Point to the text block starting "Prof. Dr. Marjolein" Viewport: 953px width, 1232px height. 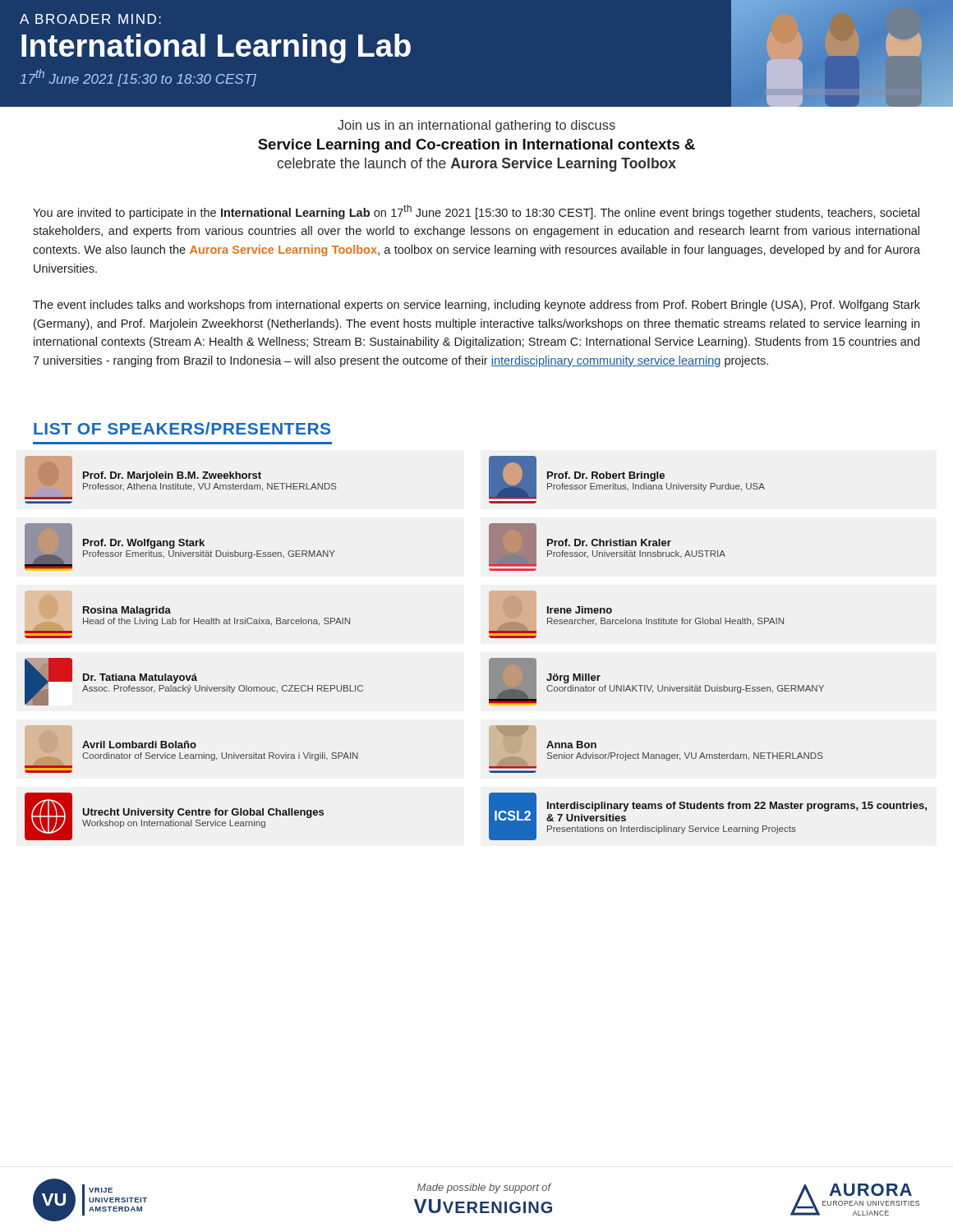[181, 480]
